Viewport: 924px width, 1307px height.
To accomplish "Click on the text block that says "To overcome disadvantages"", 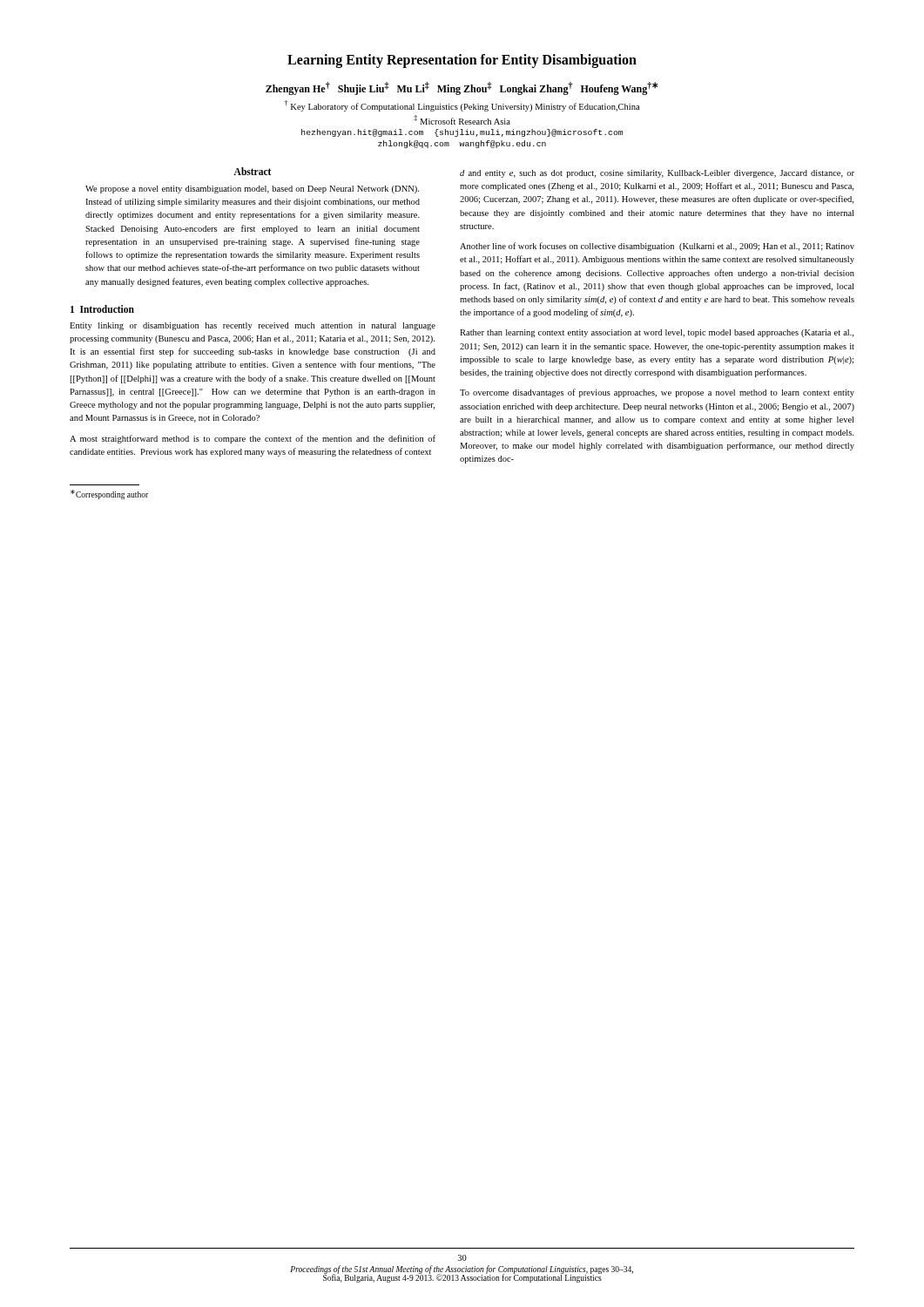I will [657, 426].
